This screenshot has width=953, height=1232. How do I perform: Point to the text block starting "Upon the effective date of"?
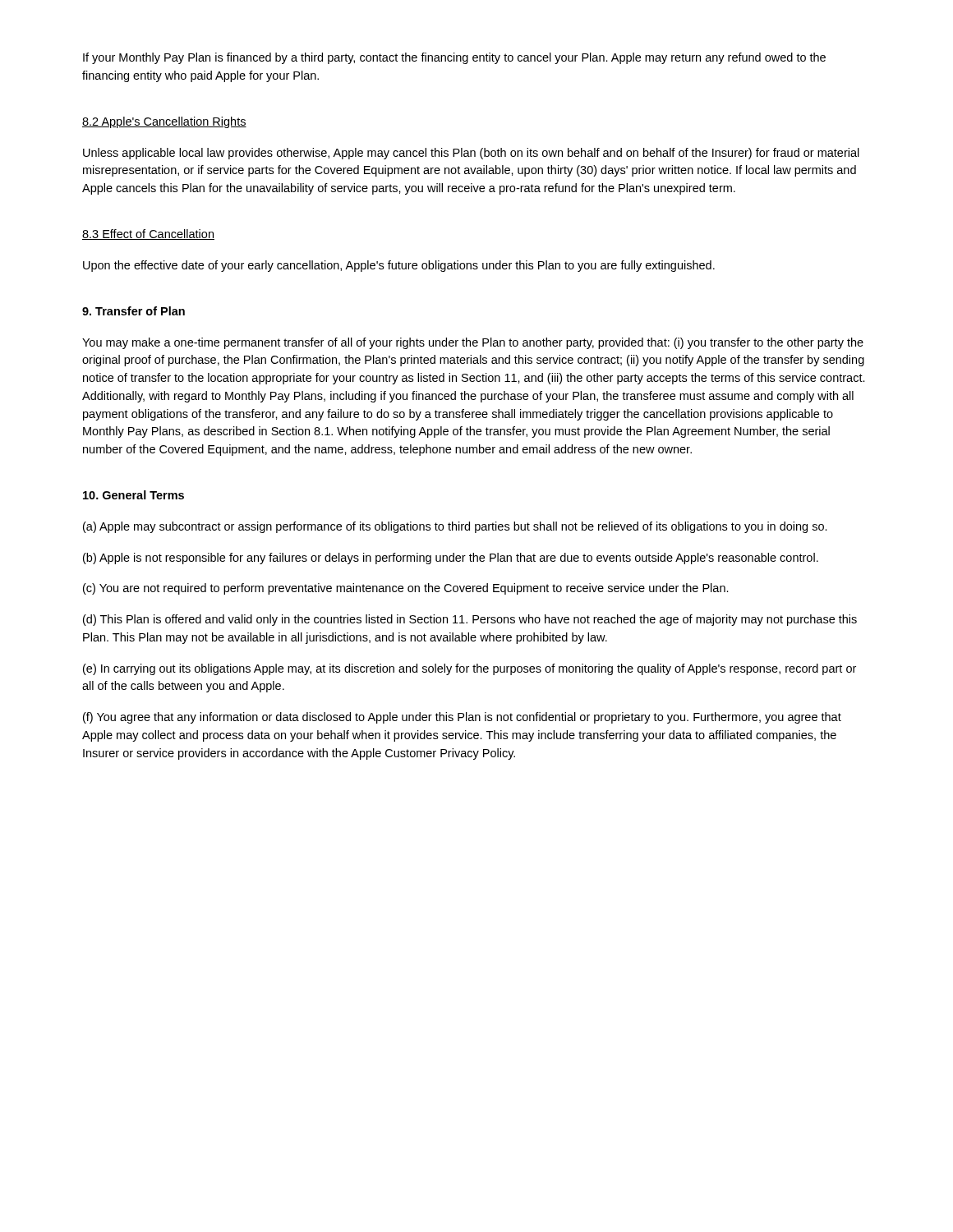[x=399, y=265]
